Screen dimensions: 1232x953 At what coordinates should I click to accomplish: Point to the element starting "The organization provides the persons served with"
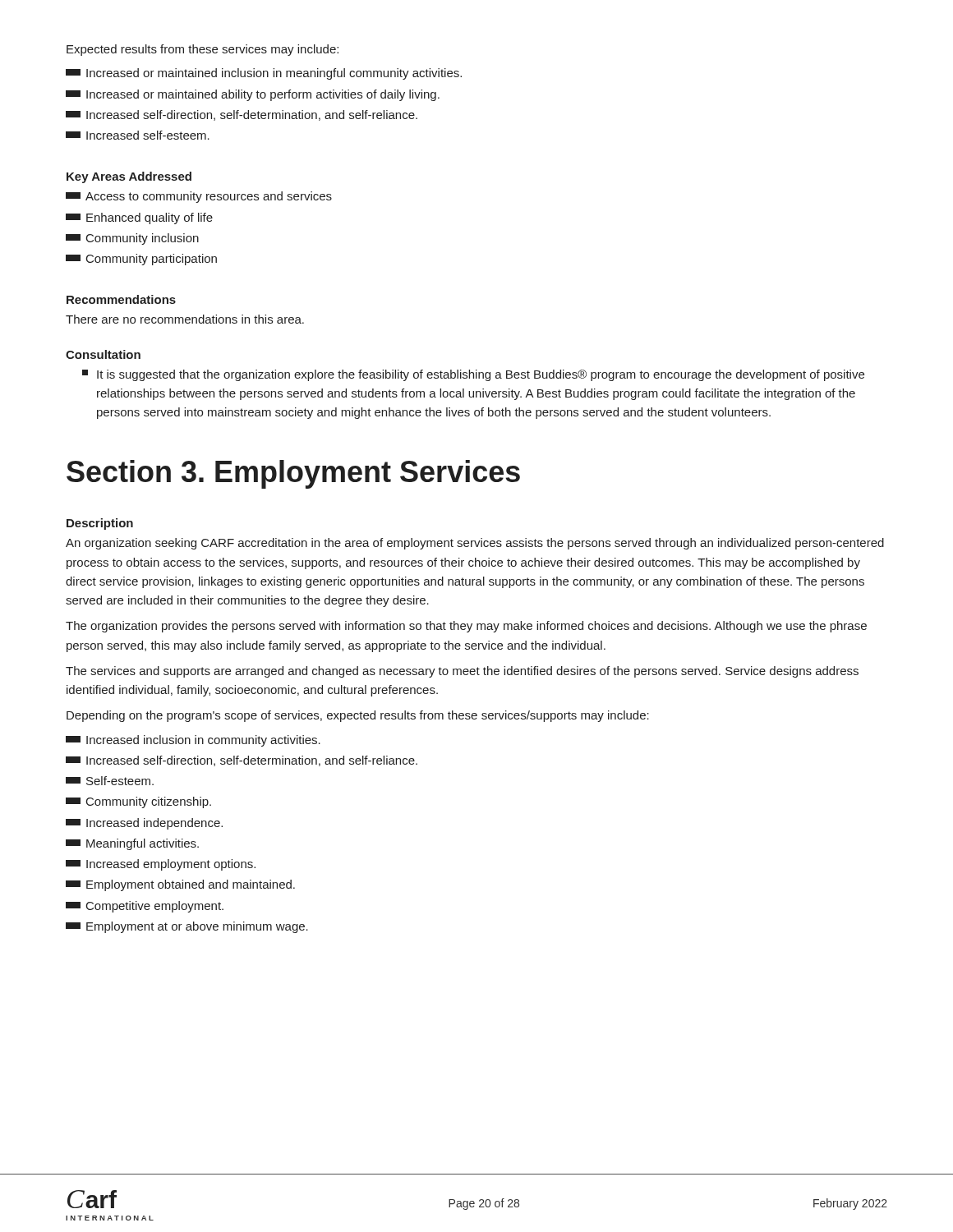tap(466, 635)
